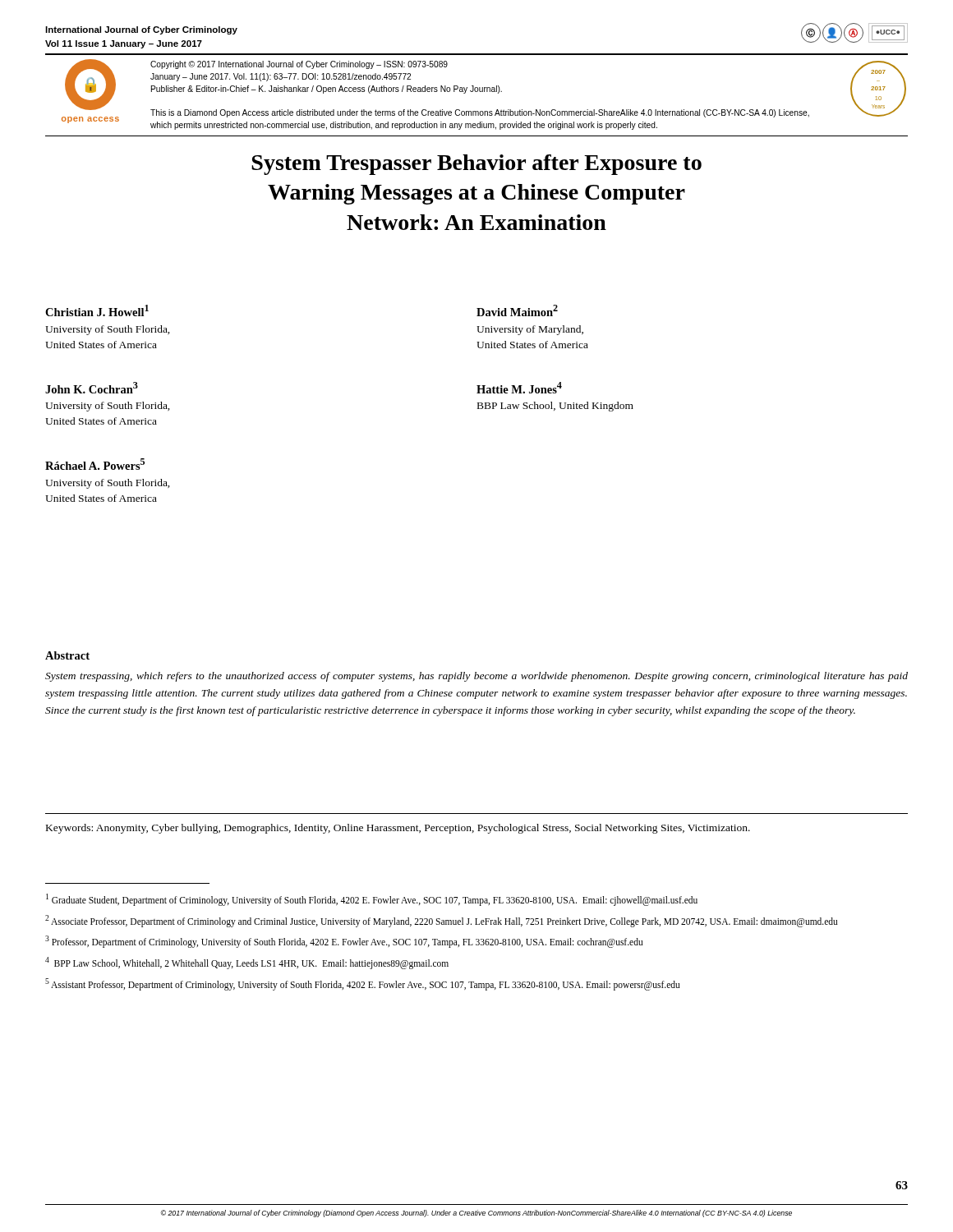
Task: Click on the footnote with the text "3 Professor, Department of Criminology, University"
Action: [x=344, y=941]
